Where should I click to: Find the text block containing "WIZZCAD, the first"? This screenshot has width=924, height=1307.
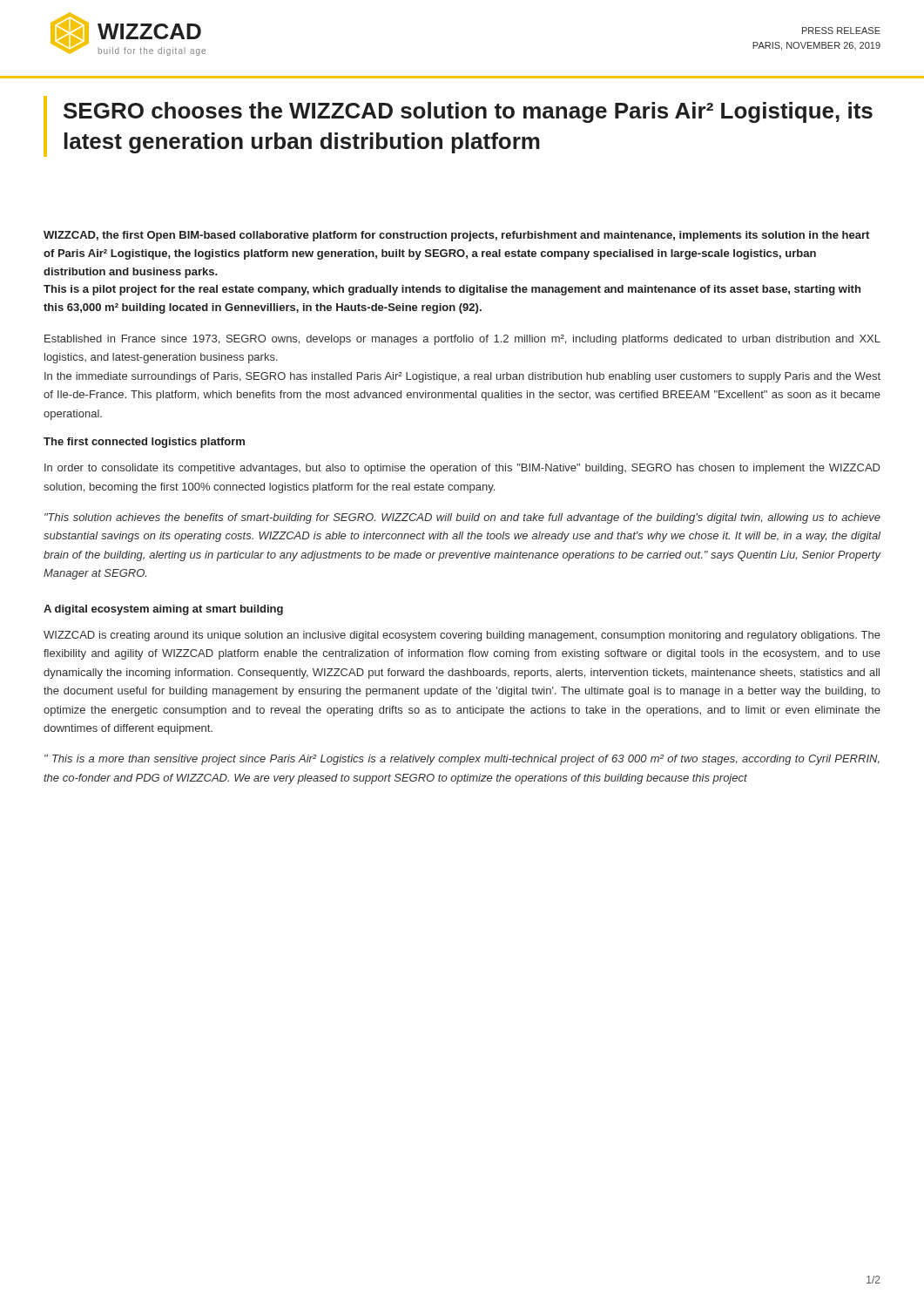click(x=456, y=236)
